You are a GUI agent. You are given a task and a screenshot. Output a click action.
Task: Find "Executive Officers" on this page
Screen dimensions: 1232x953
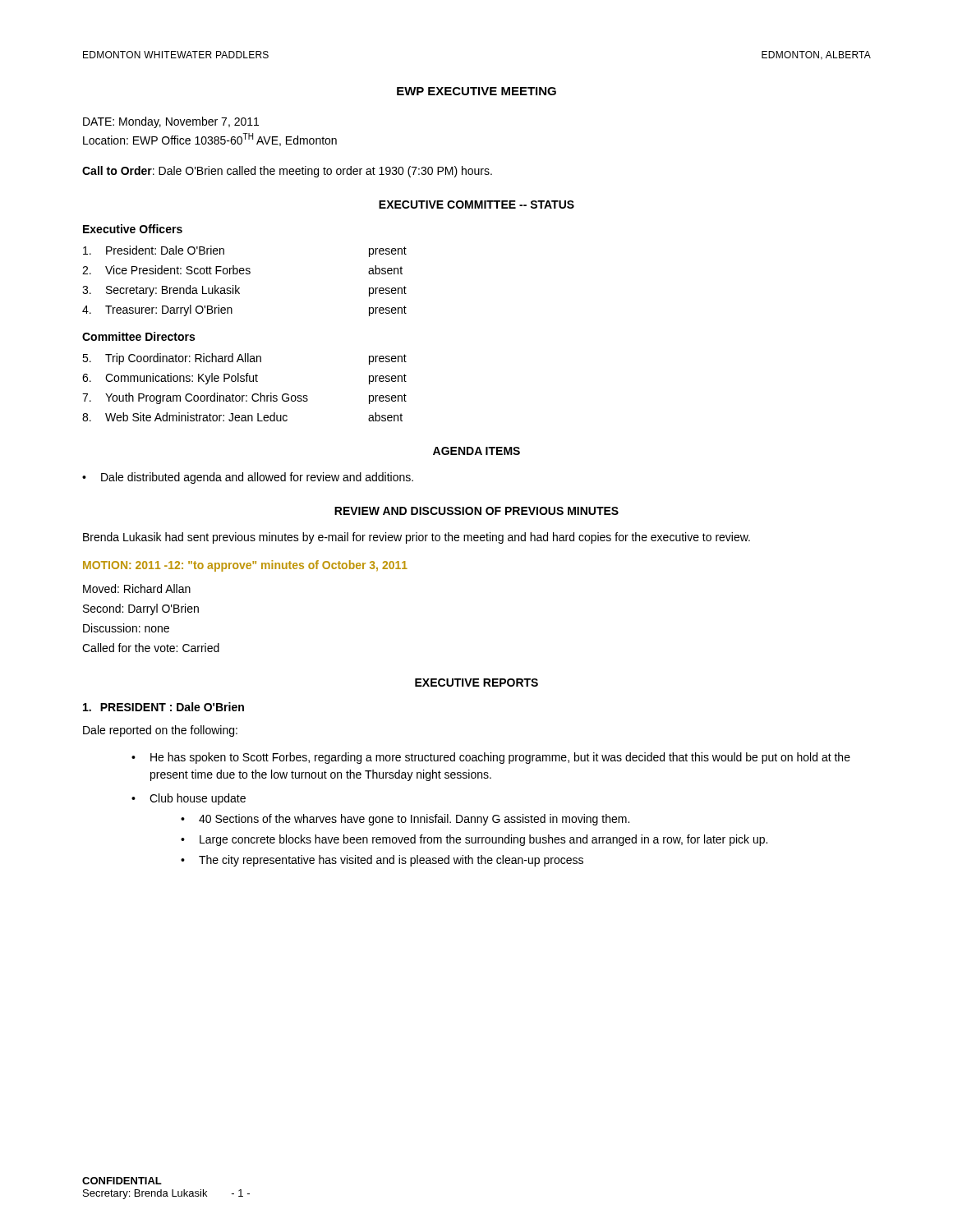[132, 230]
